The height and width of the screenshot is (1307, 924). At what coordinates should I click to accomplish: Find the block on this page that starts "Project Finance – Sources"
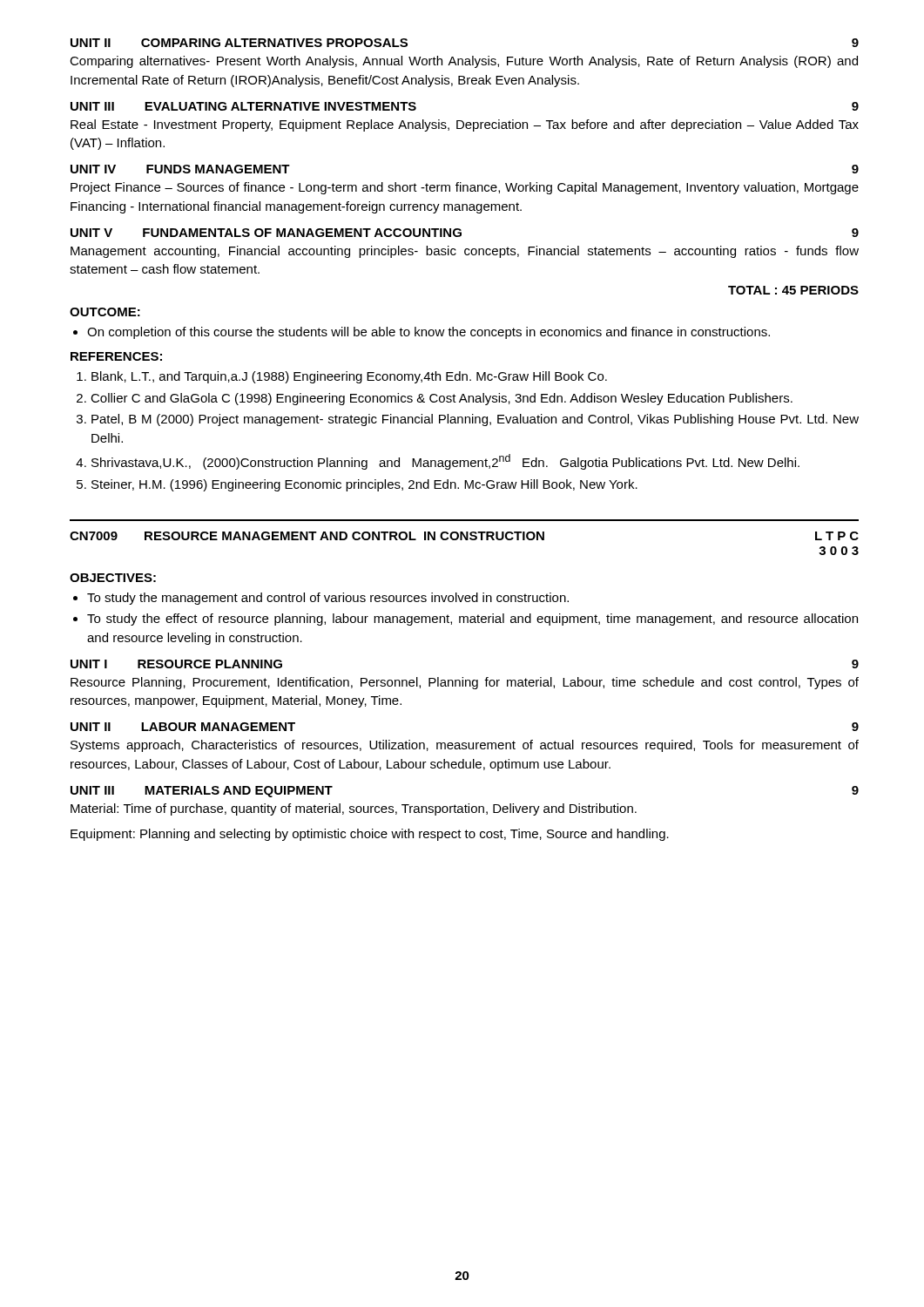point(464,197)
